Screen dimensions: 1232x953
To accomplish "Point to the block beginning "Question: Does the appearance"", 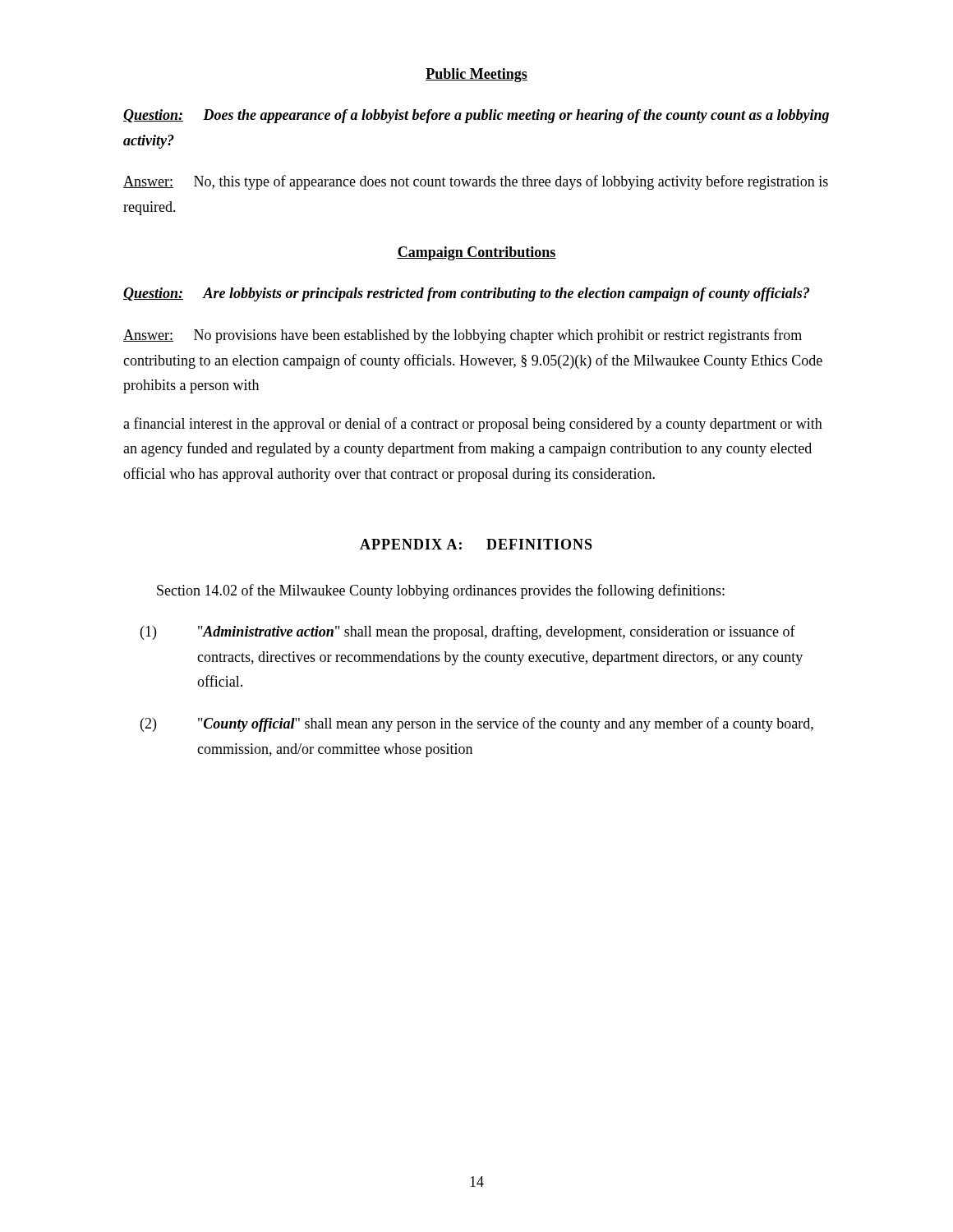I will pyautogui.click(x=476, y=128).
